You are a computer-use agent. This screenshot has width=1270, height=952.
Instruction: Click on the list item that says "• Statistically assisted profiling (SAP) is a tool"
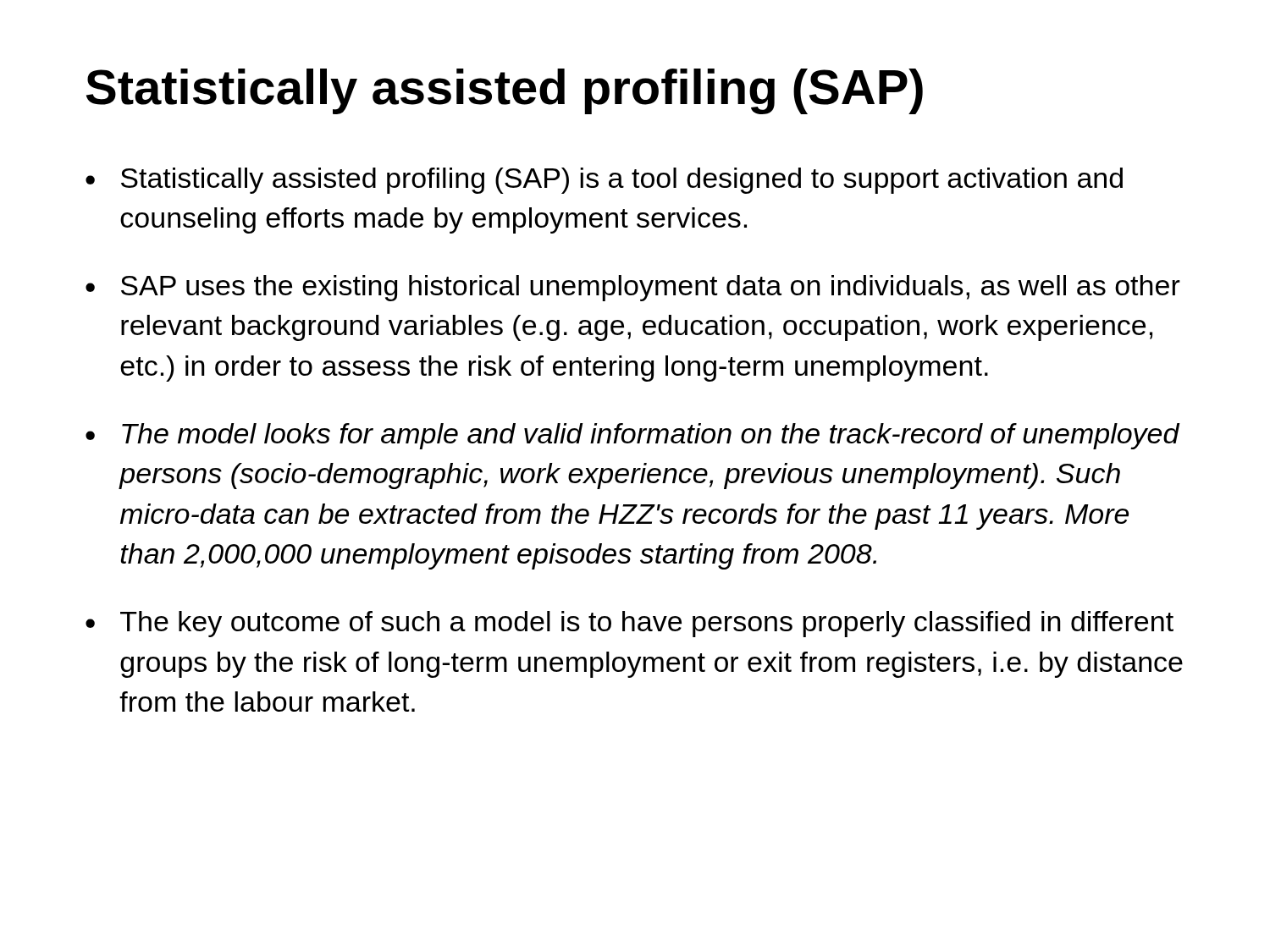(635, 198)
